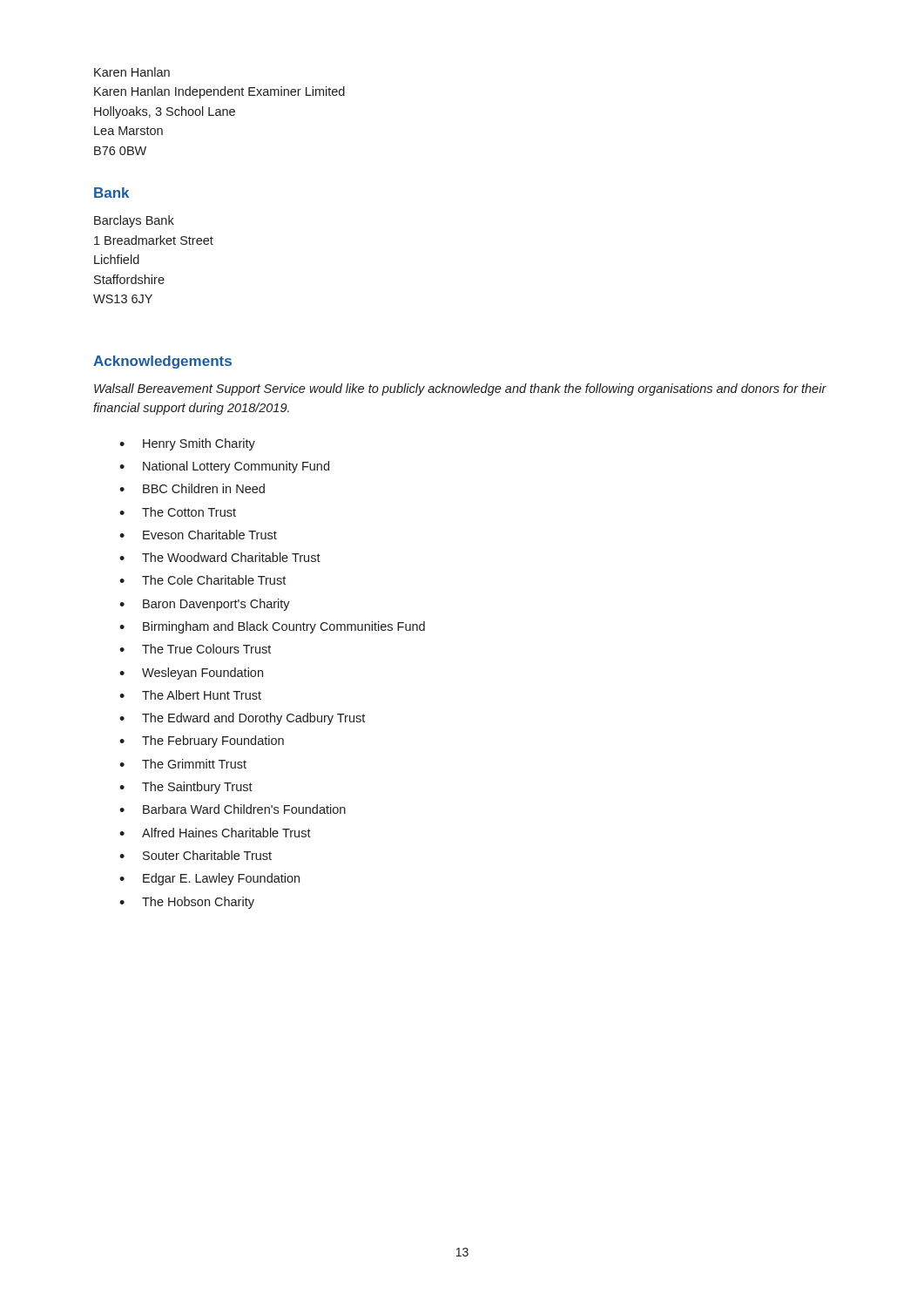Click on the list item containing "• Souter Charitable Trust"

196,857
